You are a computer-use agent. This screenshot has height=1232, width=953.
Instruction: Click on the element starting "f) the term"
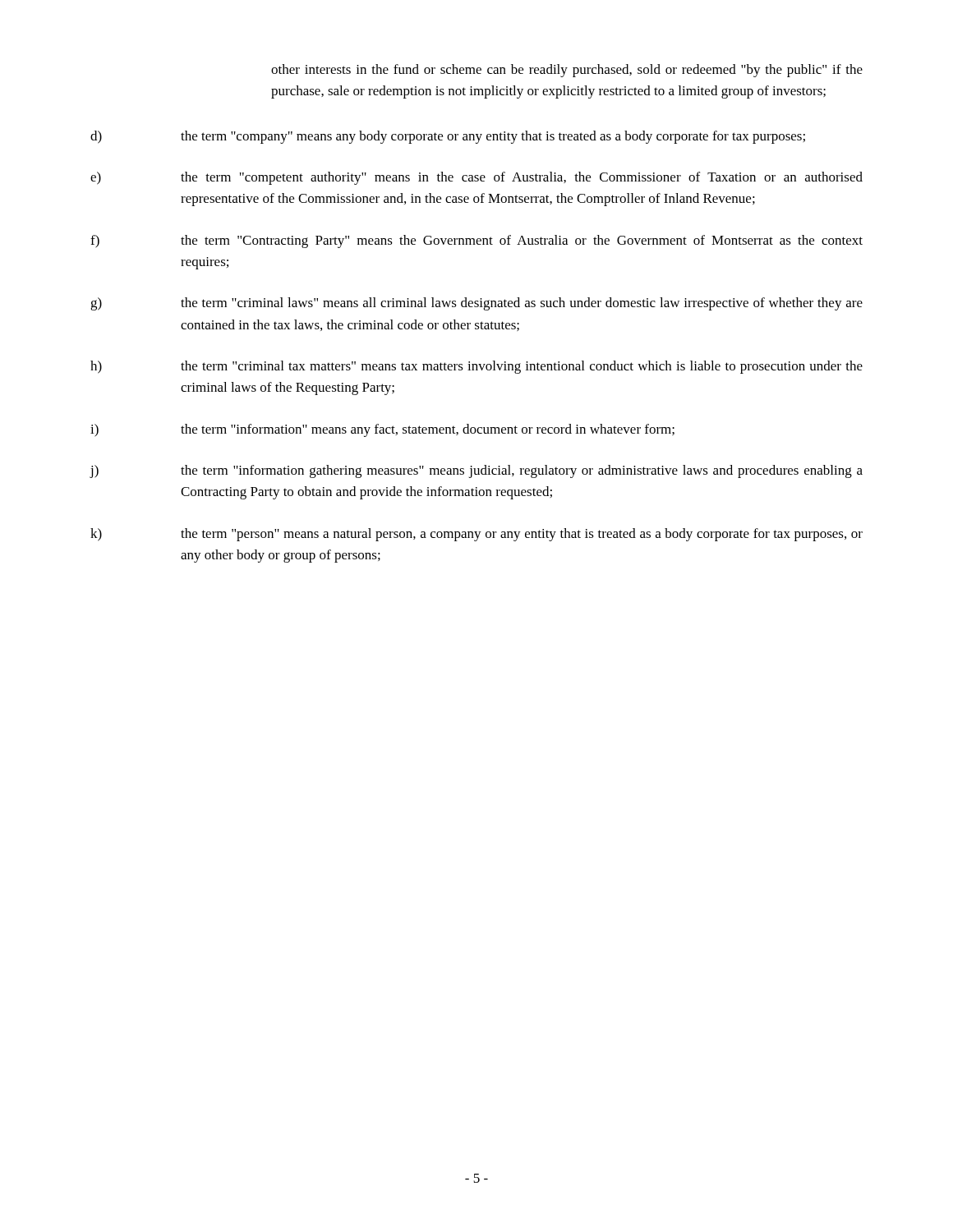[x=476, y=251]
